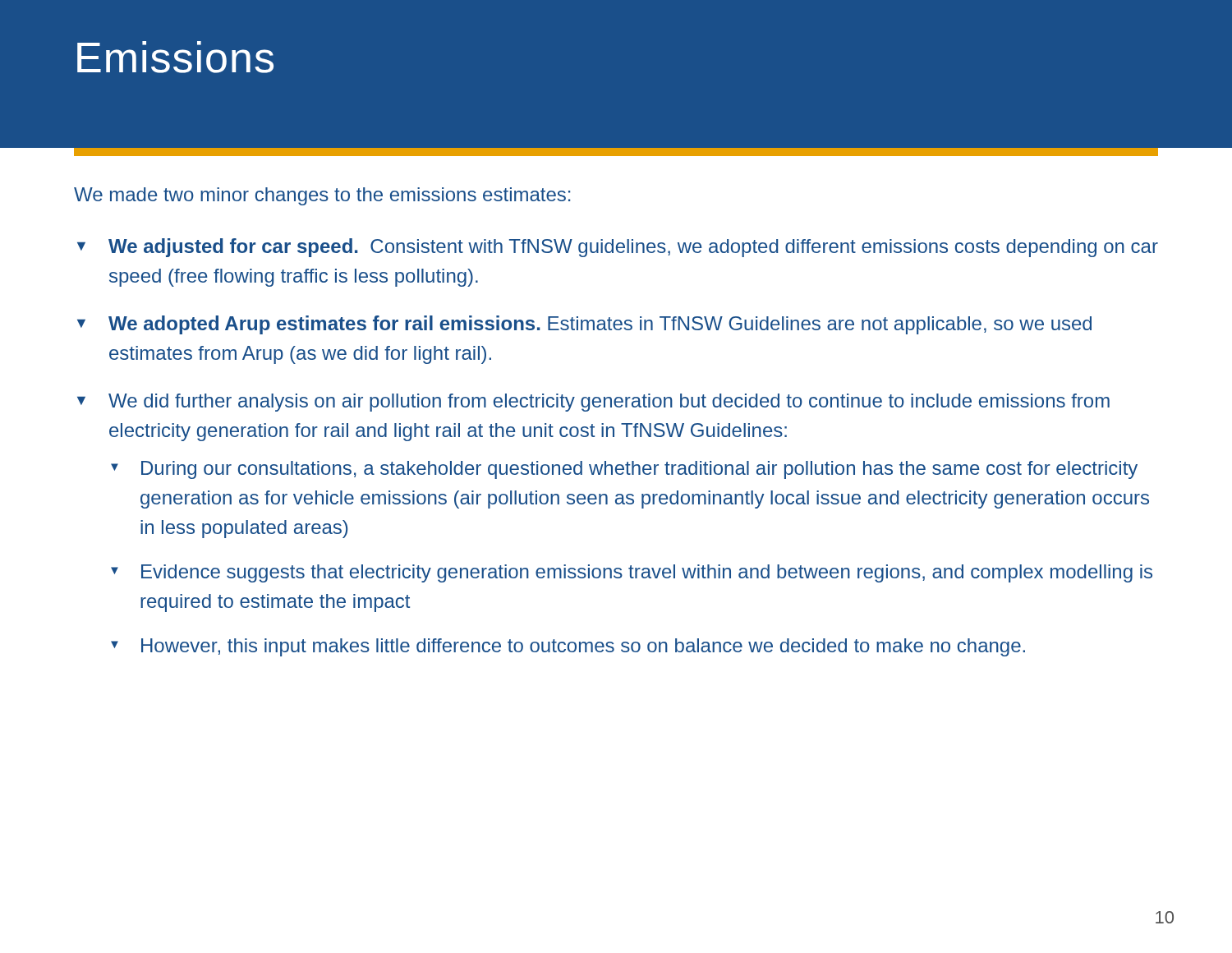The height and width of the screenshot is (953, 1232).
Task: Locate the block of text that opens with "▼ During our consultations, a"
Action: pyautogui.click(x=633, y=498)
